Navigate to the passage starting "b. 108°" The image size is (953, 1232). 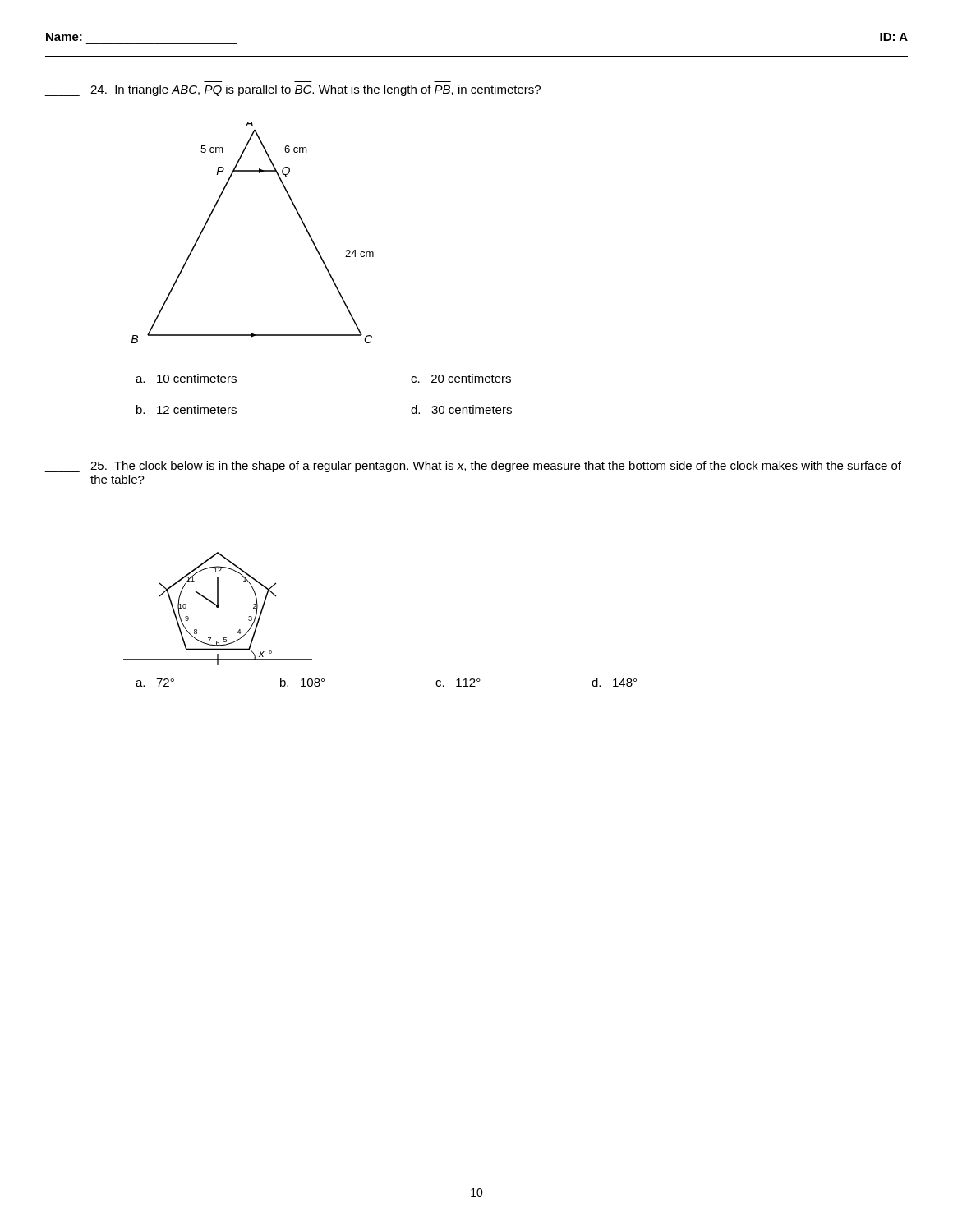(x=302, y=682)
